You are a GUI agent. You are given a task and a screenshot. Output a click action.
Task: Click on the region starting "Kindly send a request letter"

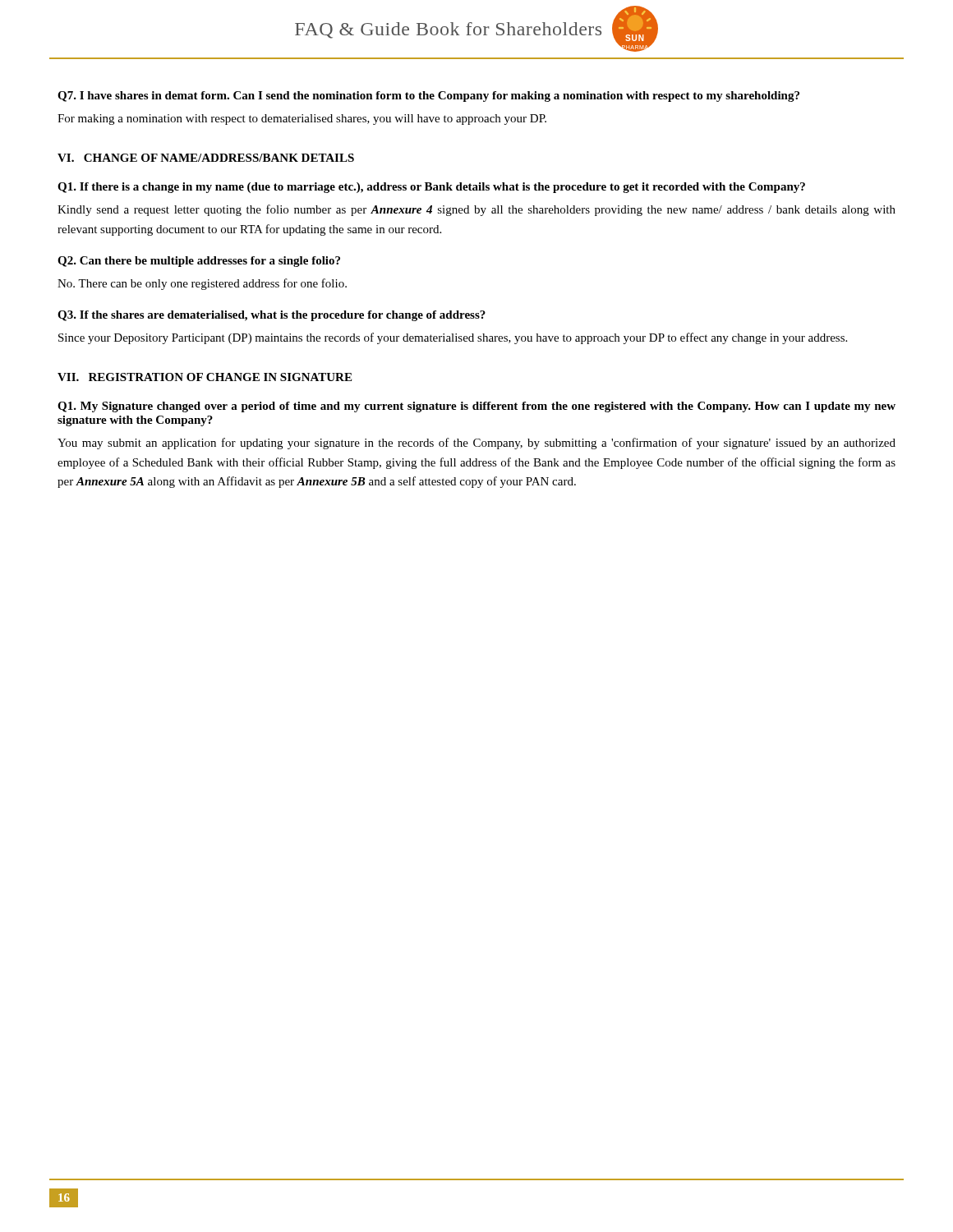[476, 219]
